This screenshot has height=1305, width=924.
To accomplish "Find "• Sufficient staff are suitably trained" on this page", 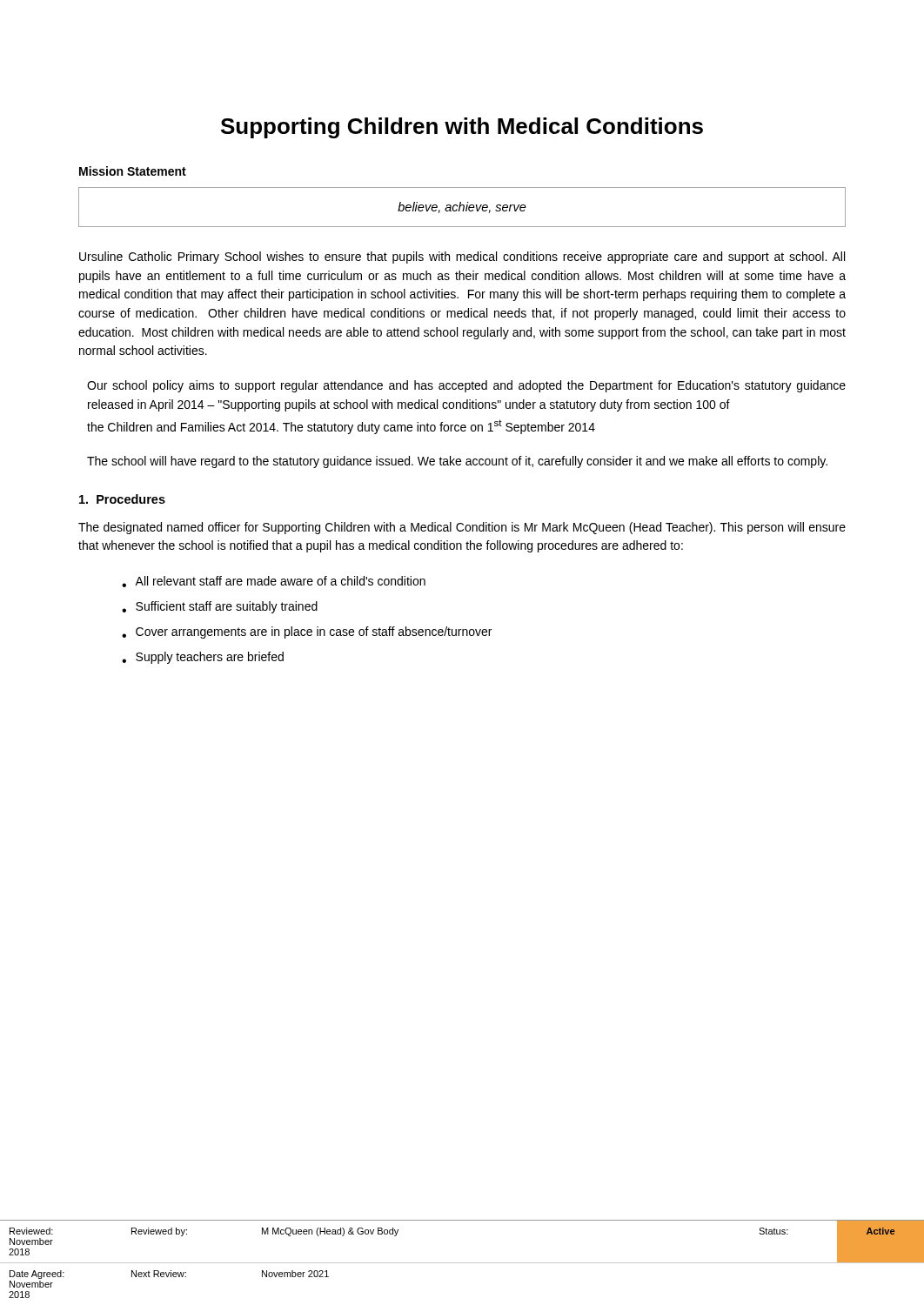I will pos(220,610).
